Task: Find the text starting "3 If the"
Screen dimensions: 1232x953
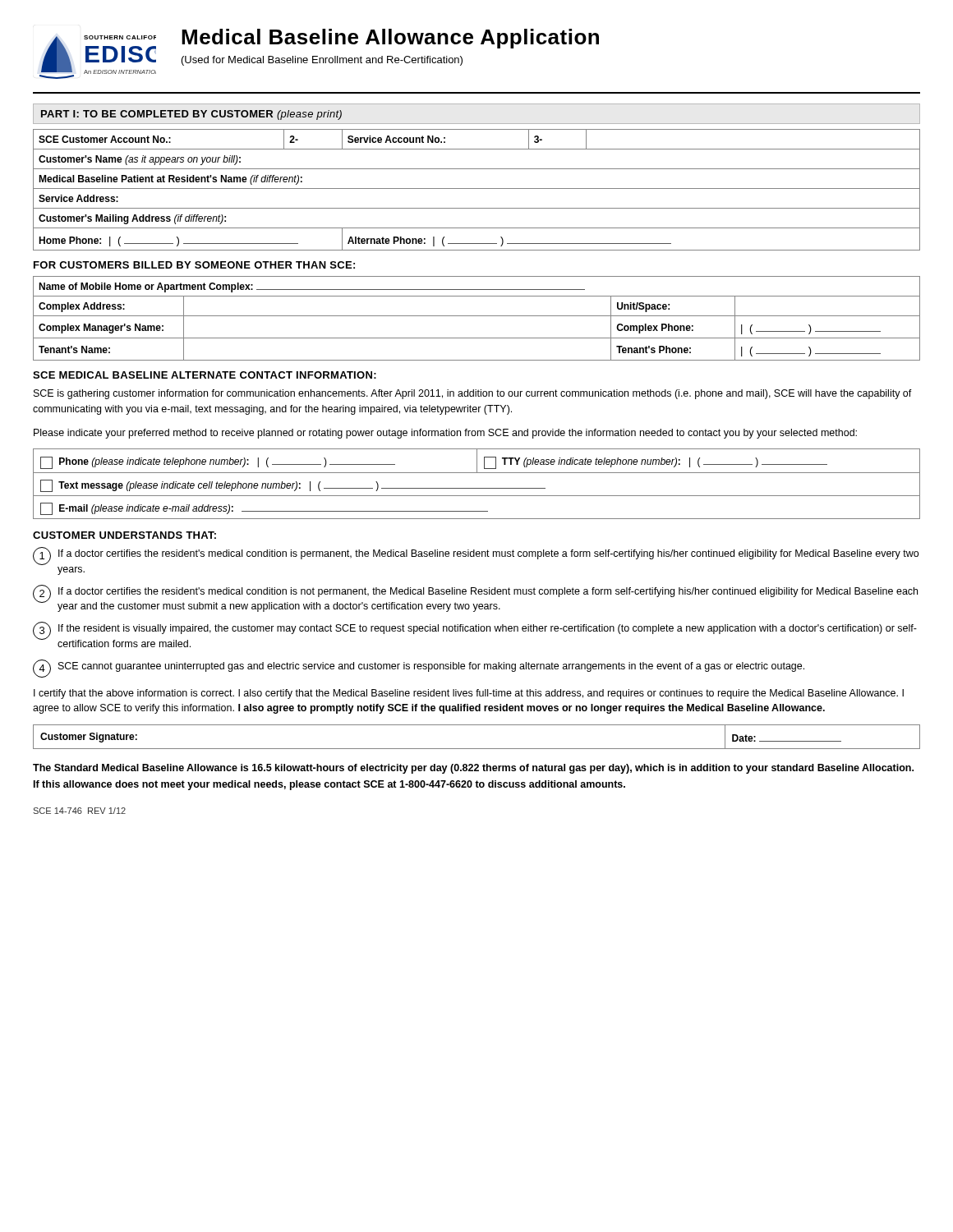Action: (476, 637)
